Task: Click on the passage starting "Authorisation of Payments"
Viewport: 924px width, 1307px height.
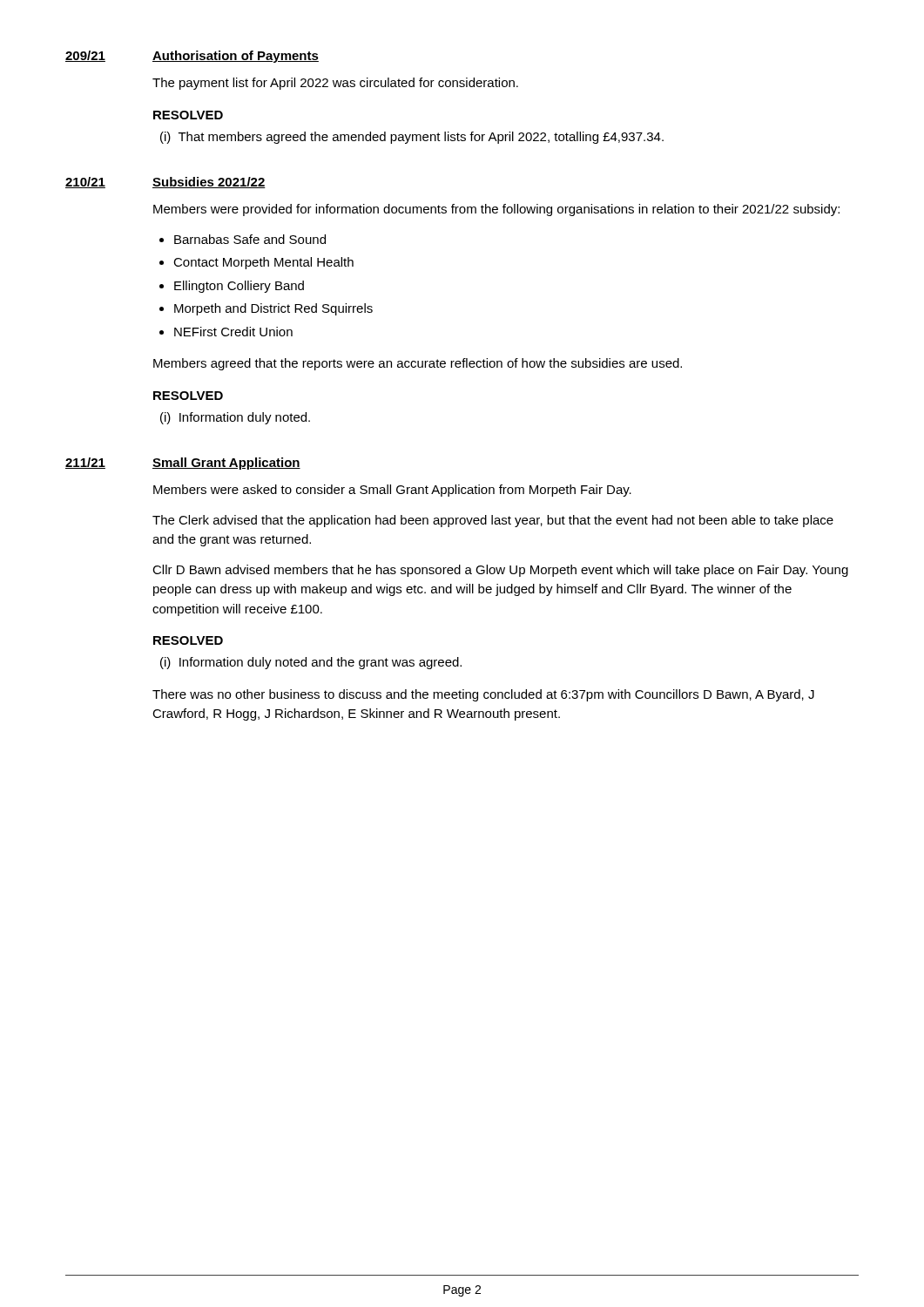Action: pyautogui.click(x=235, y=55)
